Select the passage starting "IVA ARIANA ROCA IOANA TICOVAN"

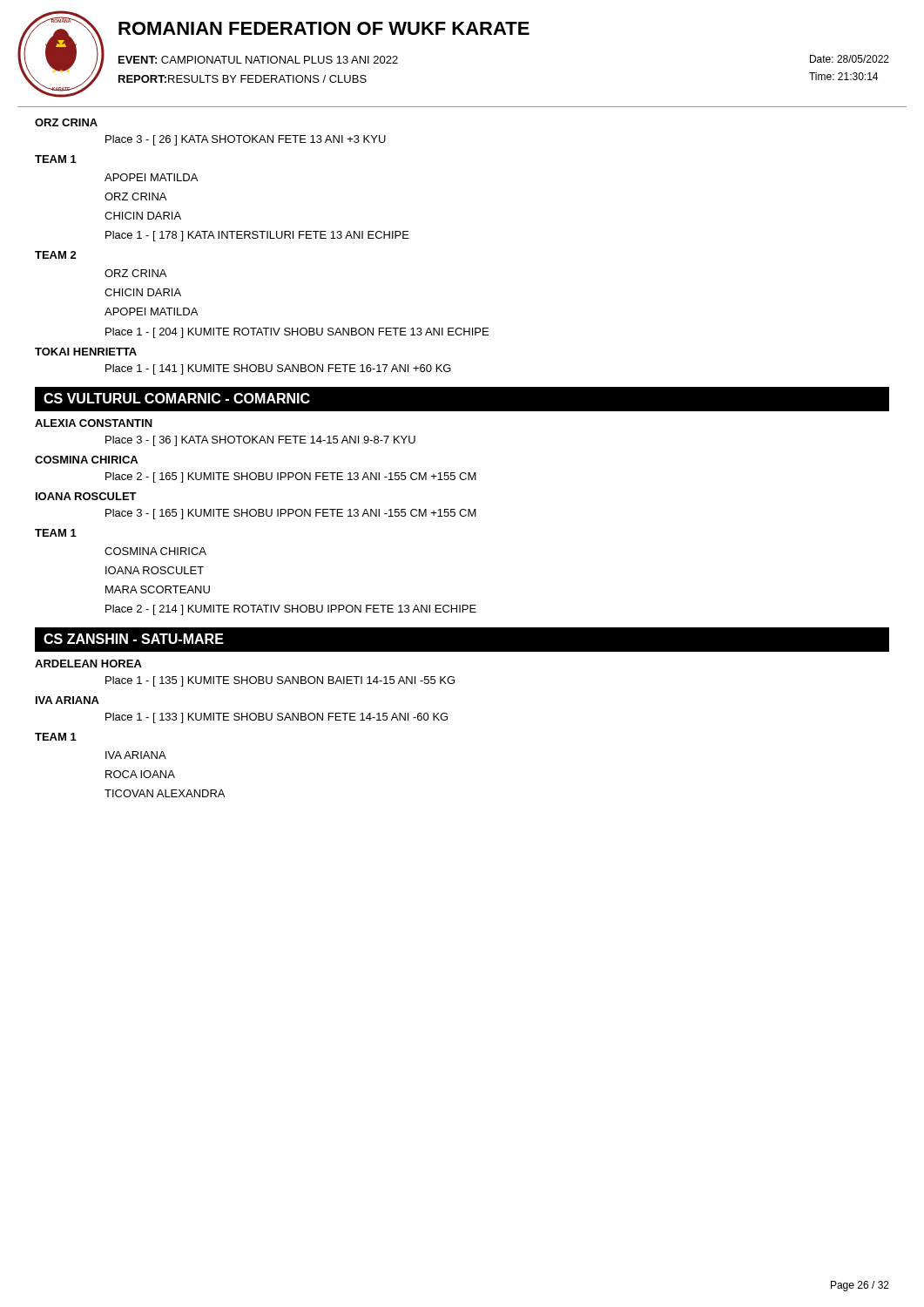pyautogui.click(x=165, y=774)
